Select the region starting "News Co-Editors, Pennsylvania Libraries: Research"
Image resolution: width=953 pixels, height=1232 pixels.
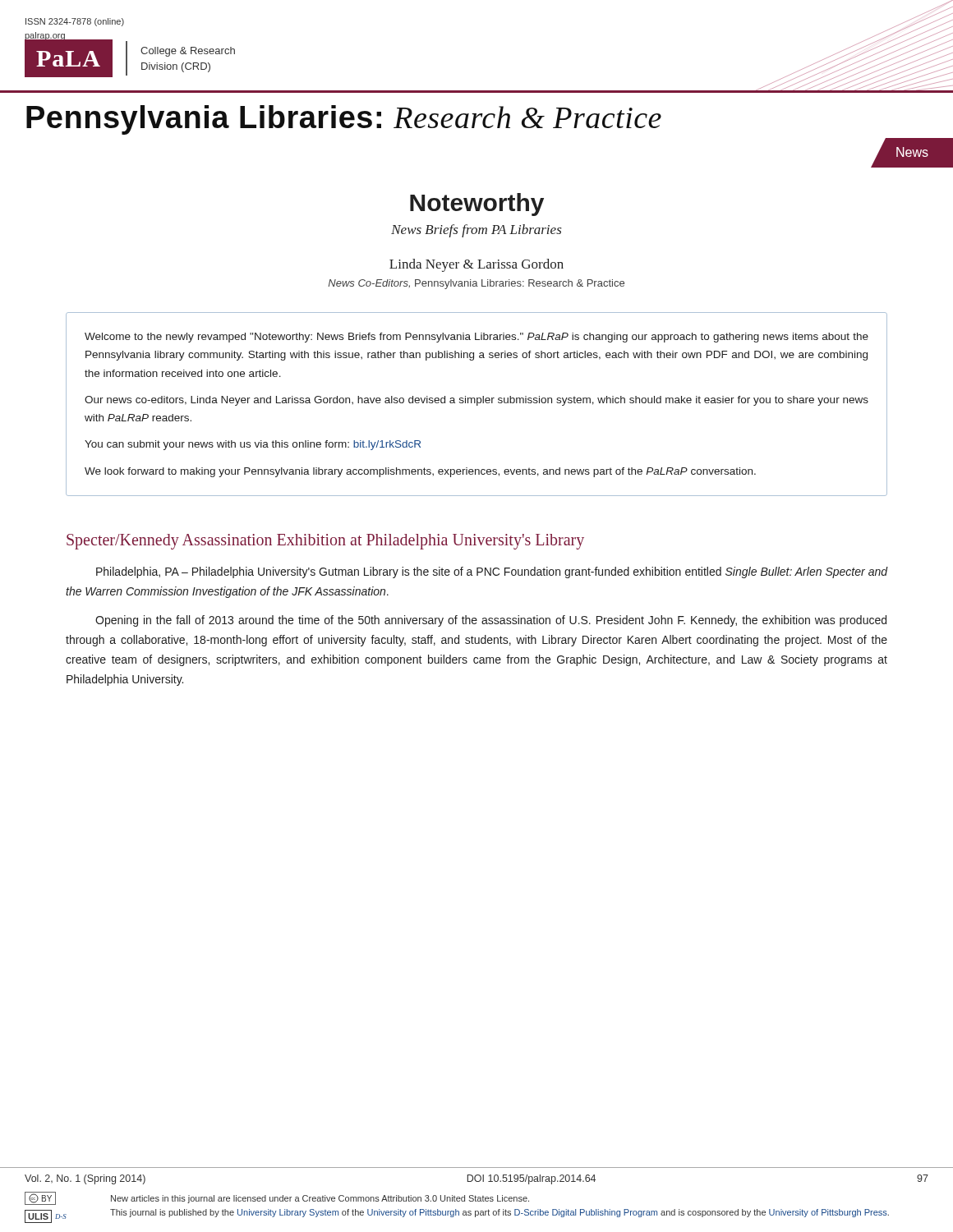476,283
